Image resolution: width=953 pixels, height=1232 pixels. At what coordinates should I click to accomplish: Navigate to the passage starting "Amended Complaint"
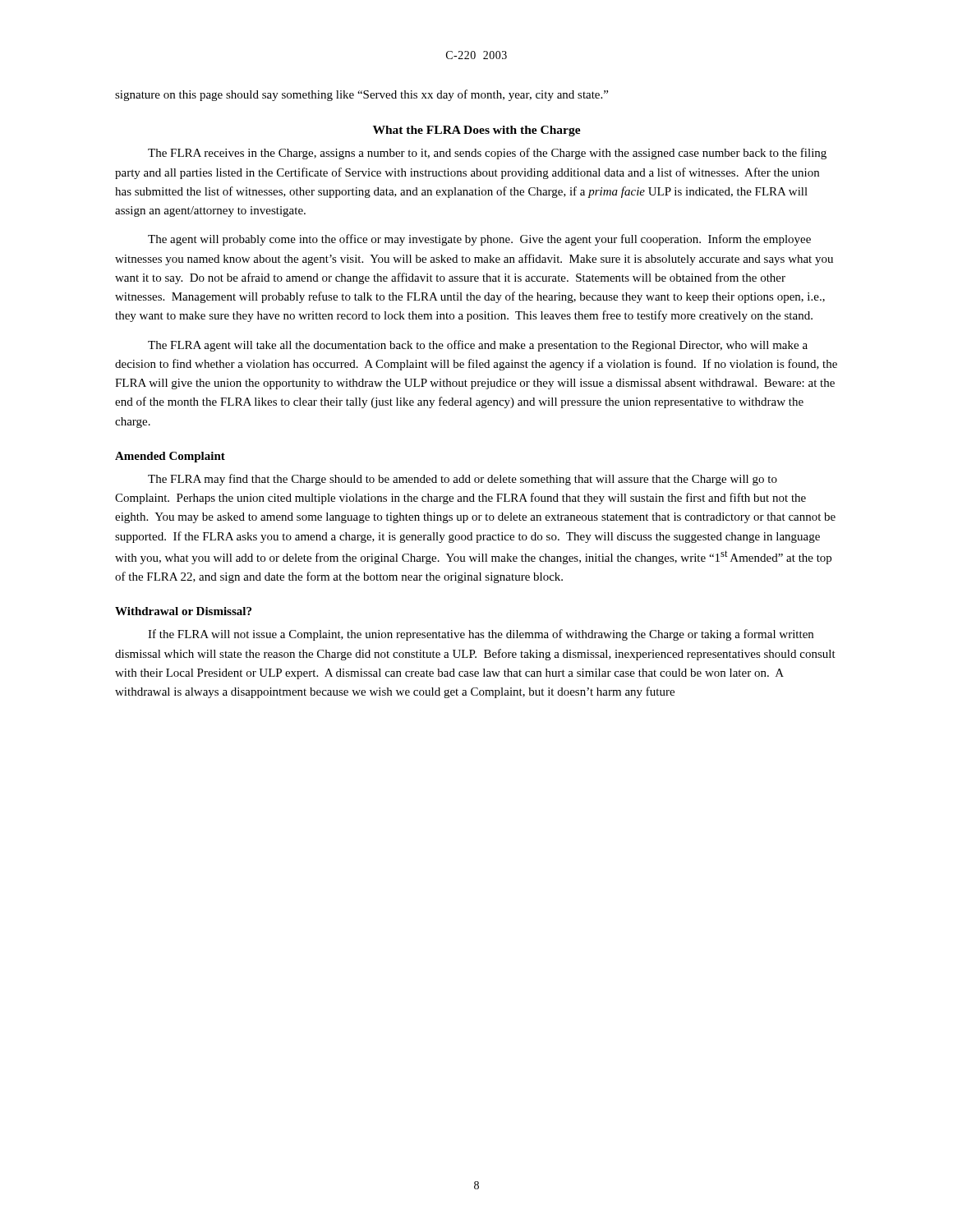[x=170, y=456]
